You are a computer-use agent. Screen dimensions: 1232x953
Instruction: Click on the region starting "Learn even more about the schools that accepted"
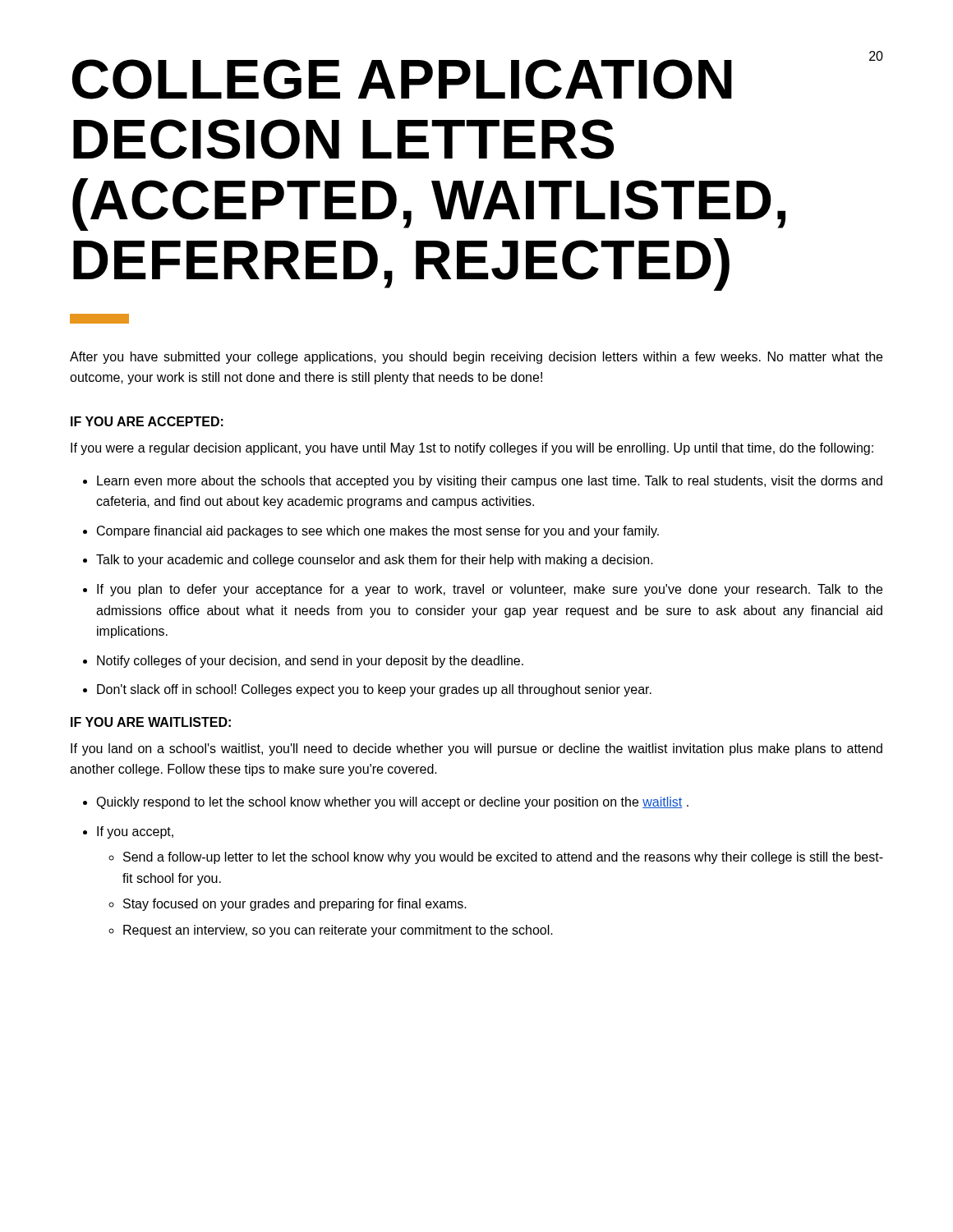(x=490, y=491)
